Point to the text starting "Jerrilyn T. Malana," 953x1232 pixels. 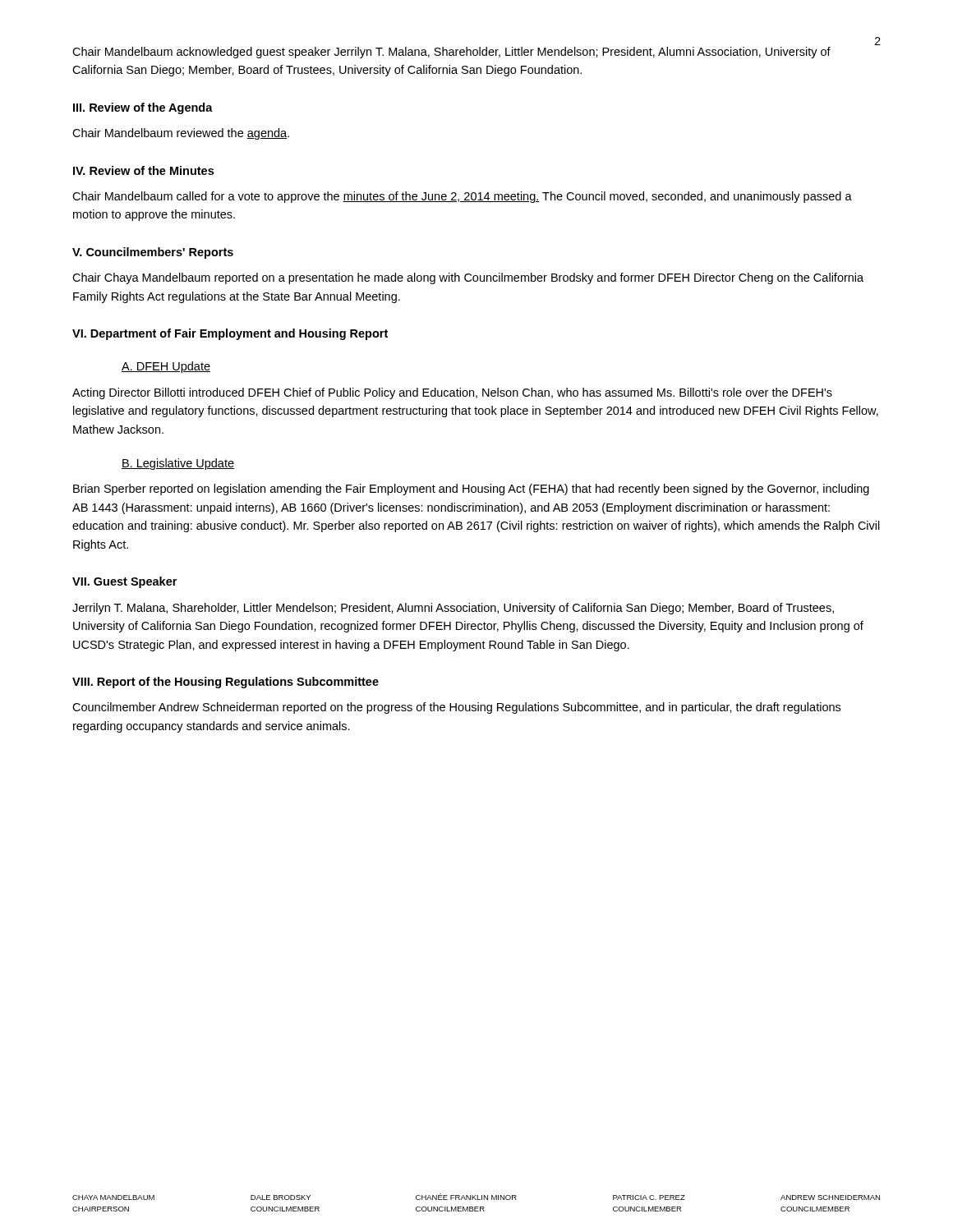(x=468, y=626)
